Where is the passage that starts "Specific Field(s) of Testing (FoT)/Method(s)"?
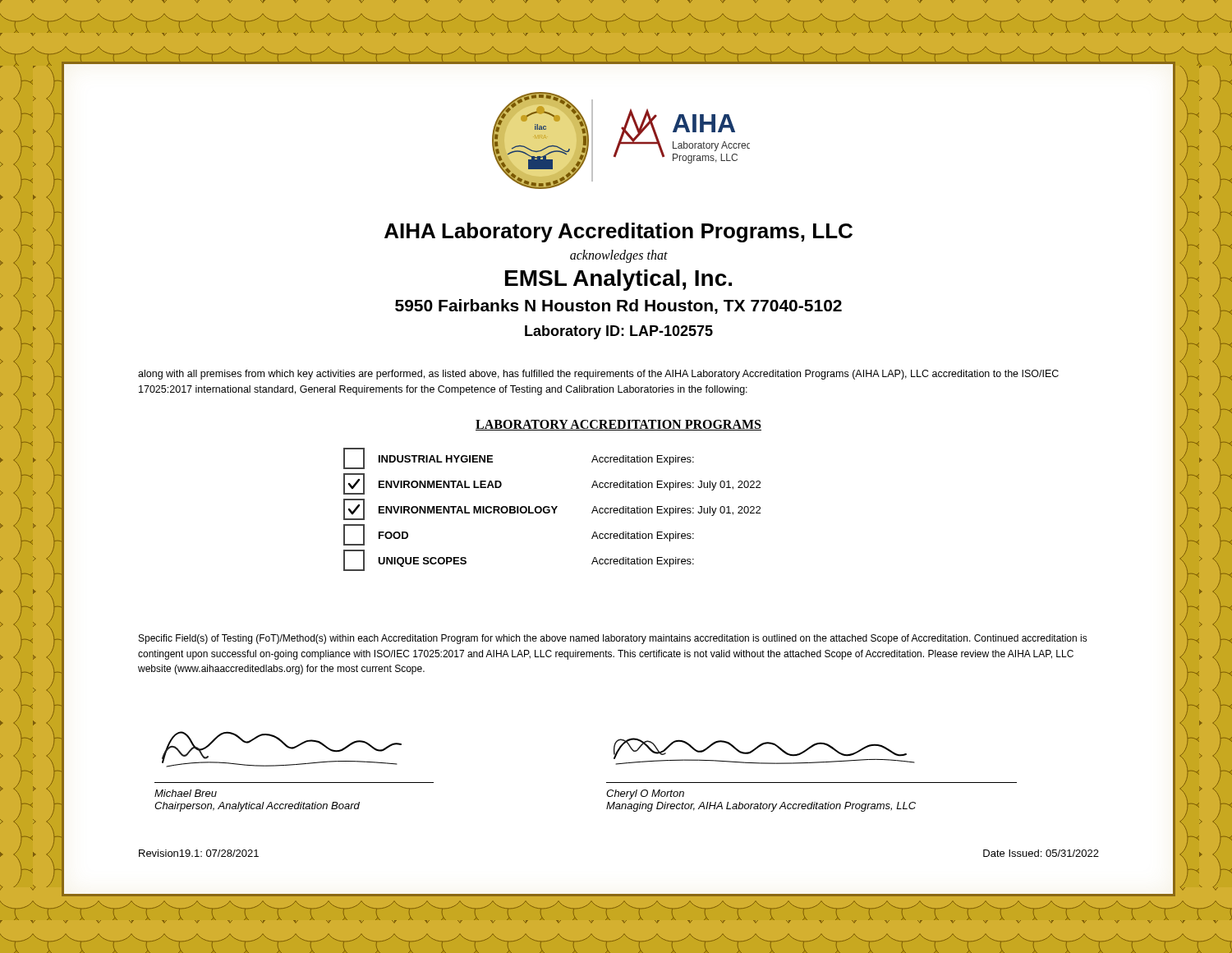 coord(613,654)
